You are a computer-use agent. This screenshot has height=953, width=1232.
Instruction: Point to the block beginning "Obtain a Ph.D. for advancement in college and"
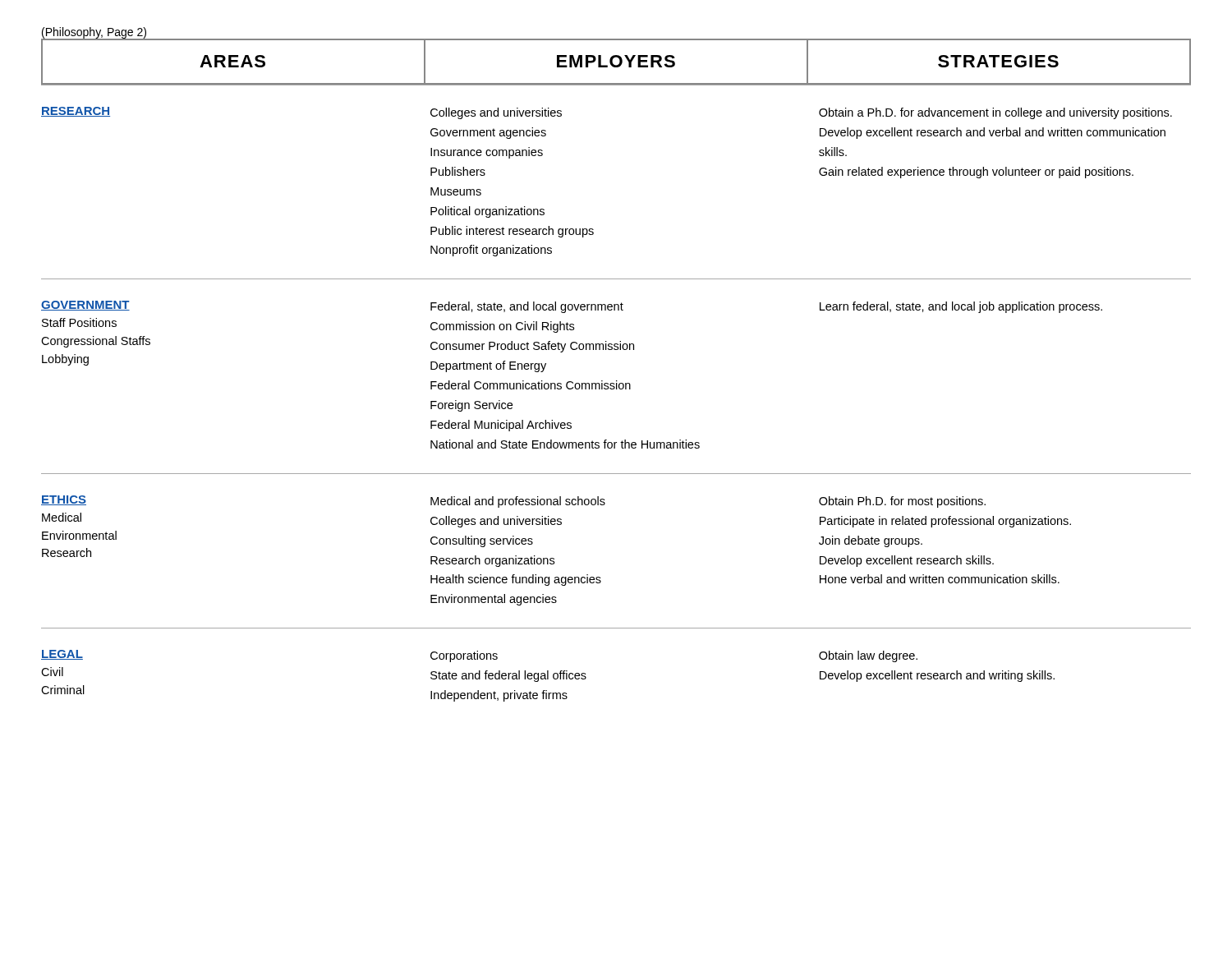[x=996, y=142]
